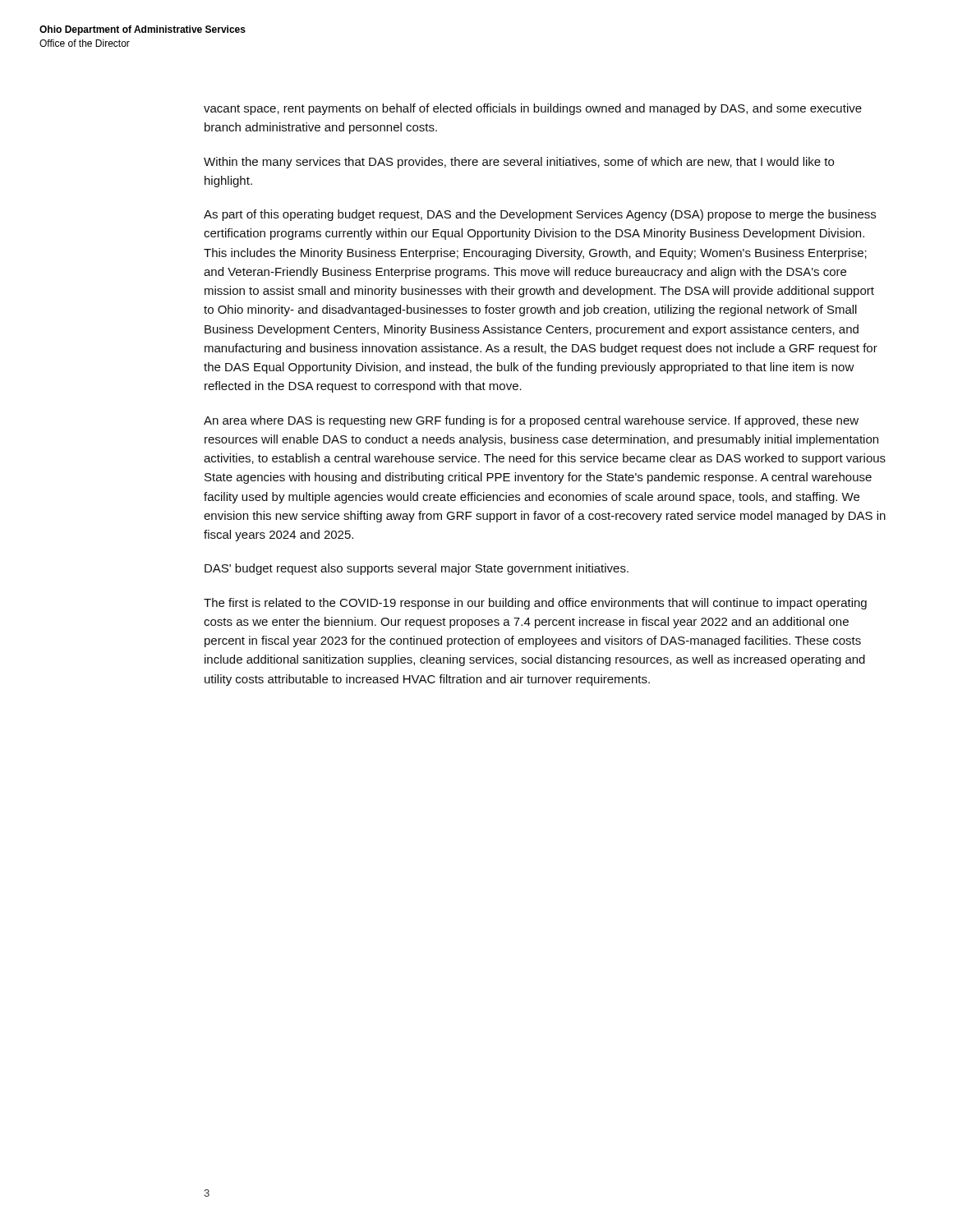
Task: Find the block on this page that starts "DAS' budget request also supports several"
Action: 417,568
